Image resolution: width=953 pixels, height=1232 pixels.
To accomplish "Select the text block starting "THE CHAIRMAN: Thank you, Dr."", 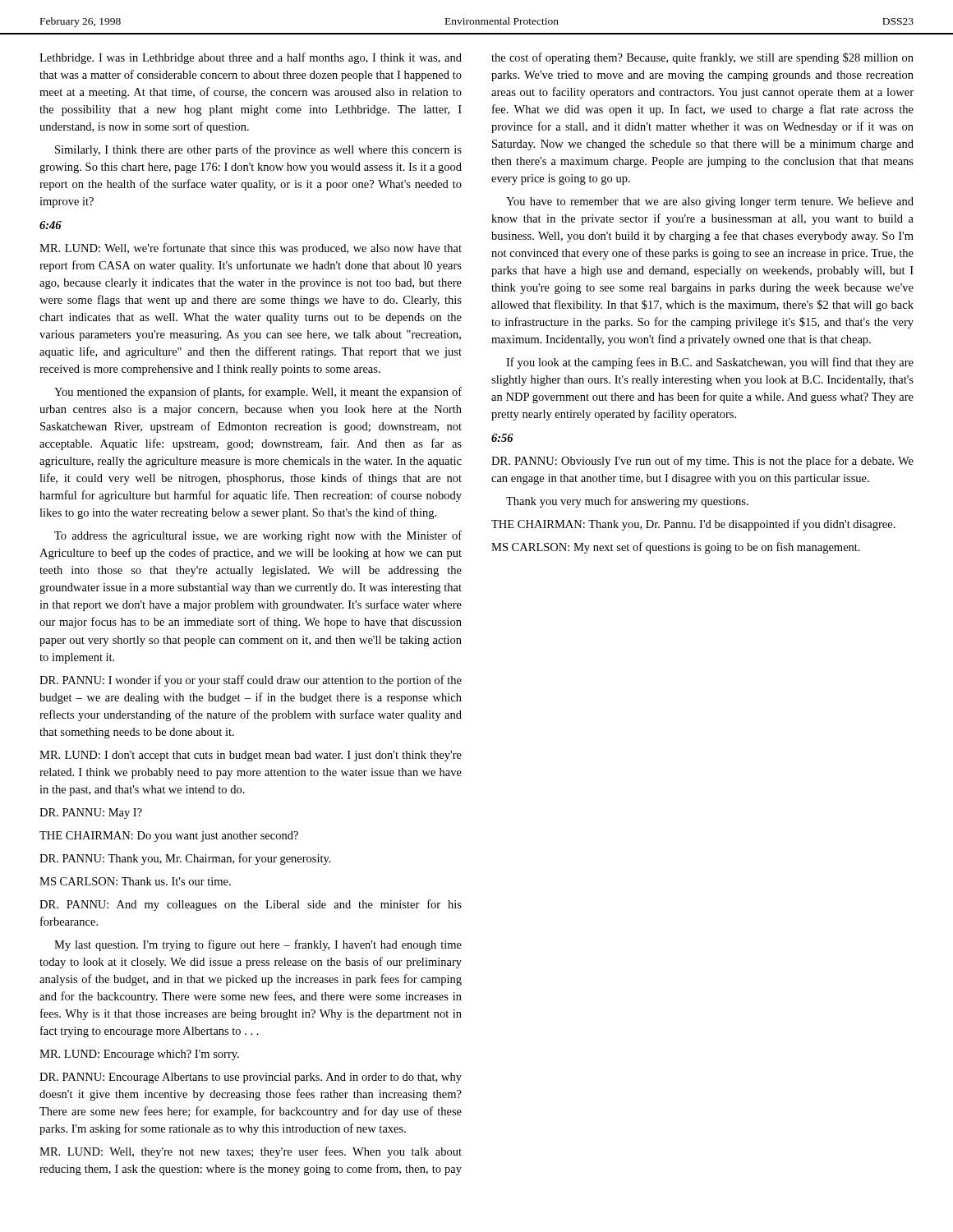I will tap(702, 525).
